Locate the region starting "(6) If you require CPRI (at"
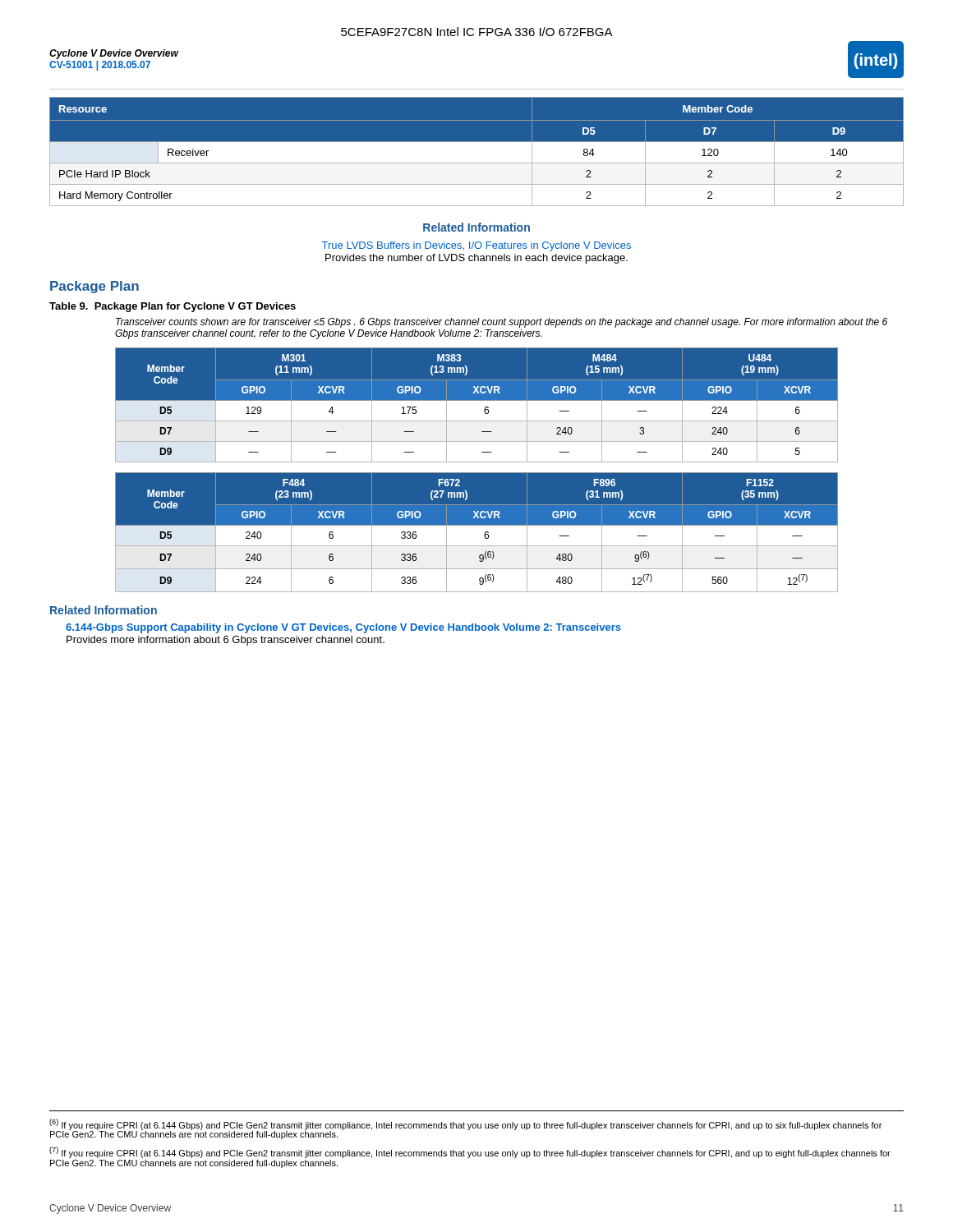953x1232 pixels. tap(466, 1129)
